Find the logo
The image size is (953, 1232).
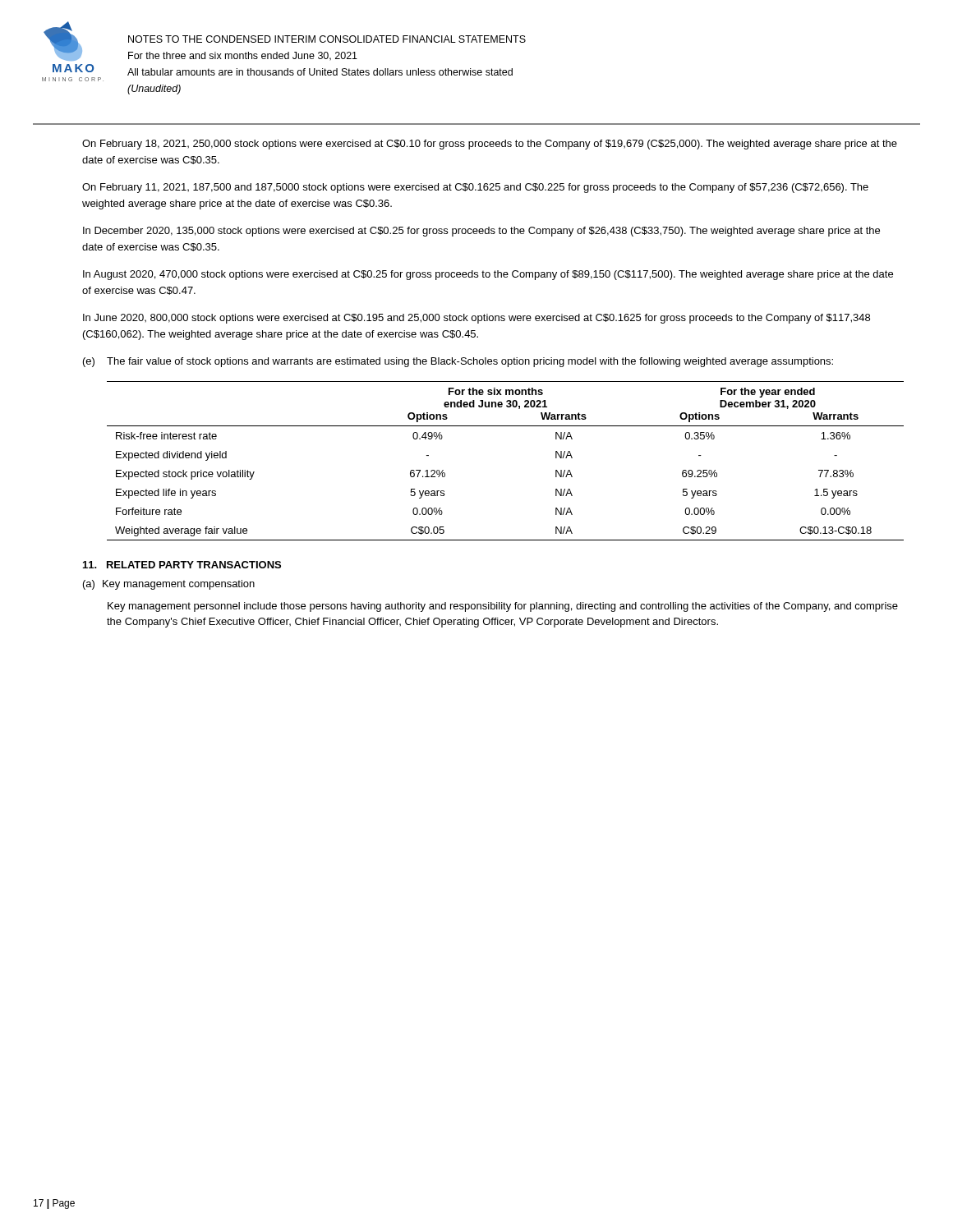pos(74,51)
